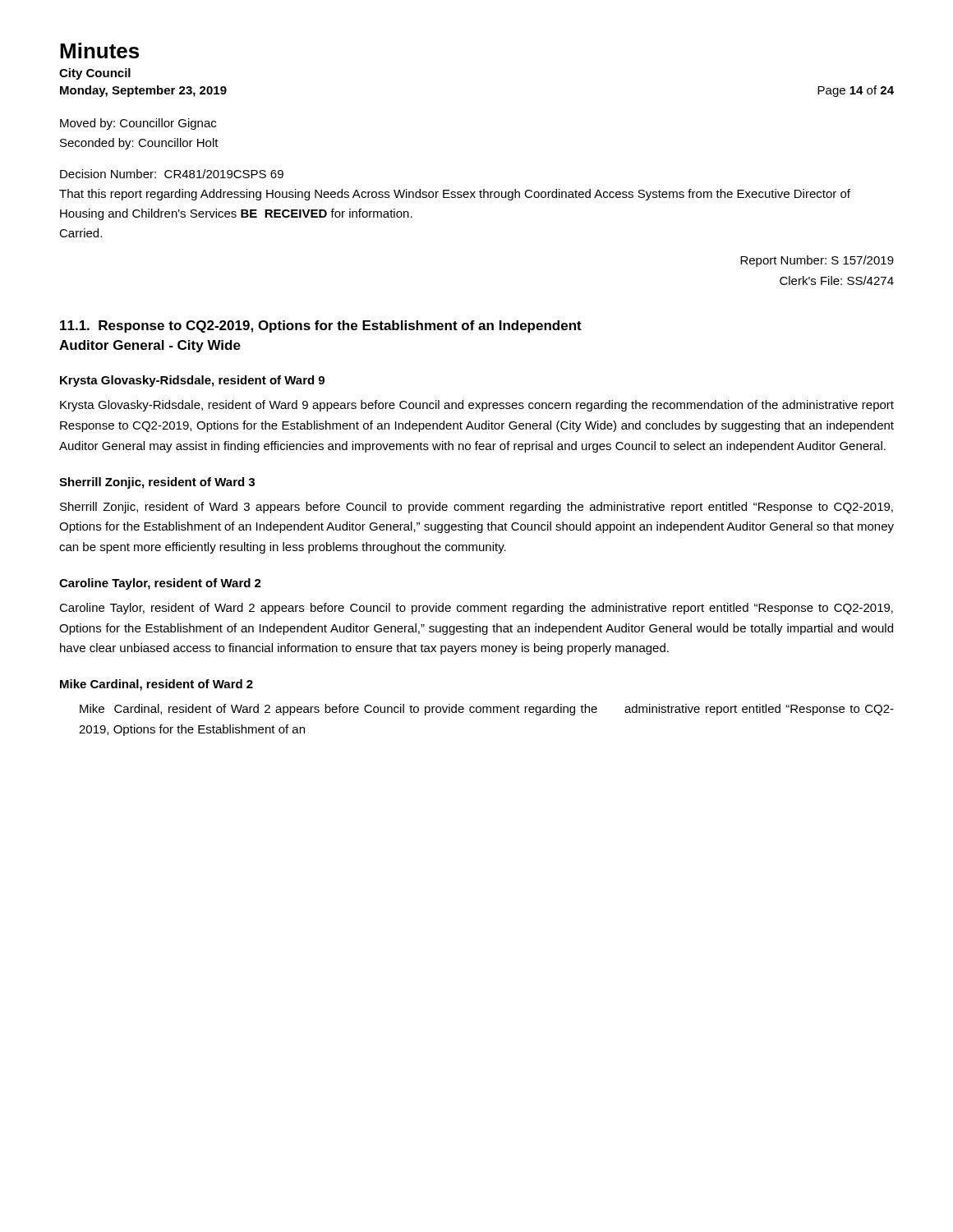
Task: Locate the region starting "Moved by: Councillor"
Action: click(x=139, y=133)
